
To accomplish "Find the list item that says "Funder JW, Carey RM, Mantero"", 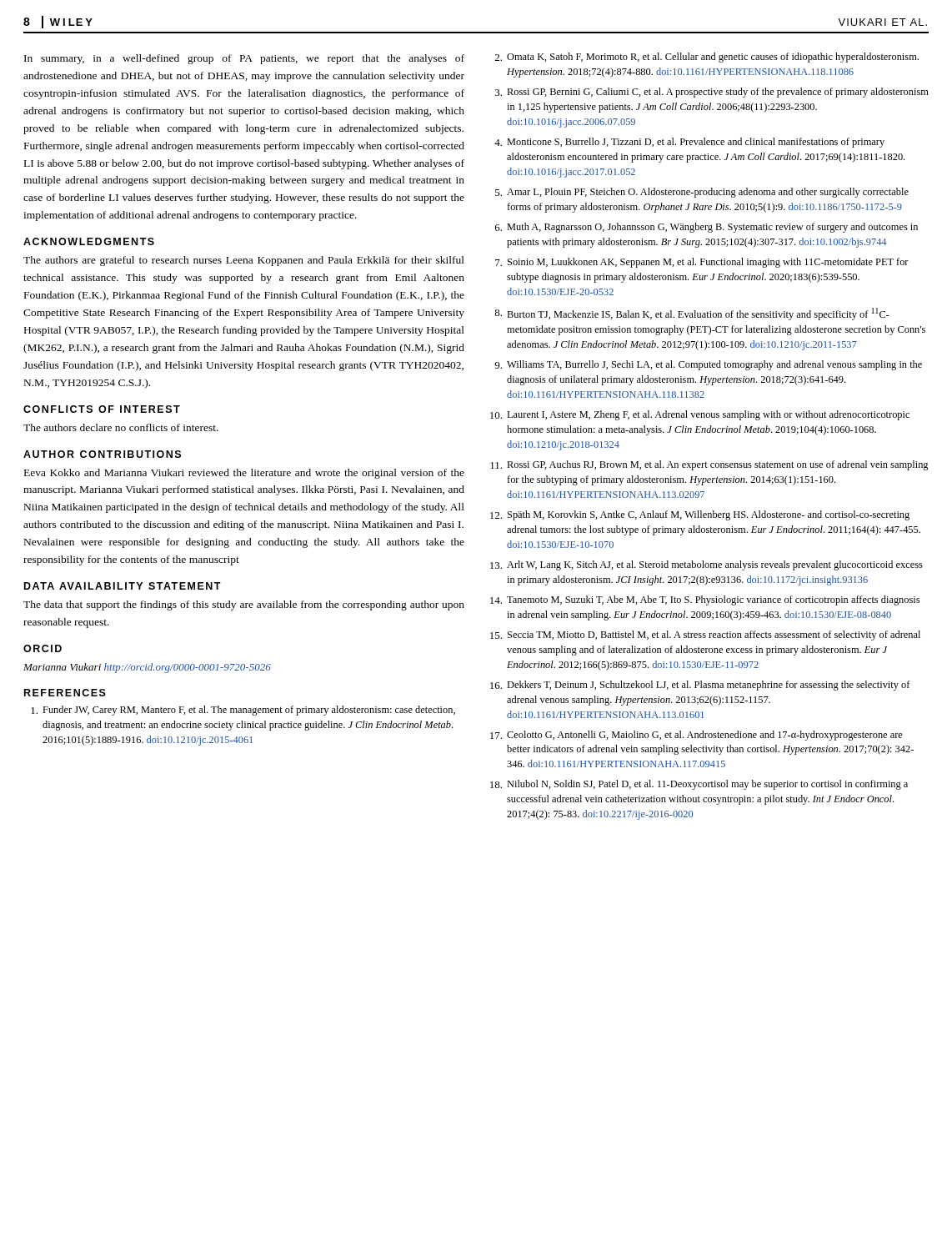I will point(244,726).
